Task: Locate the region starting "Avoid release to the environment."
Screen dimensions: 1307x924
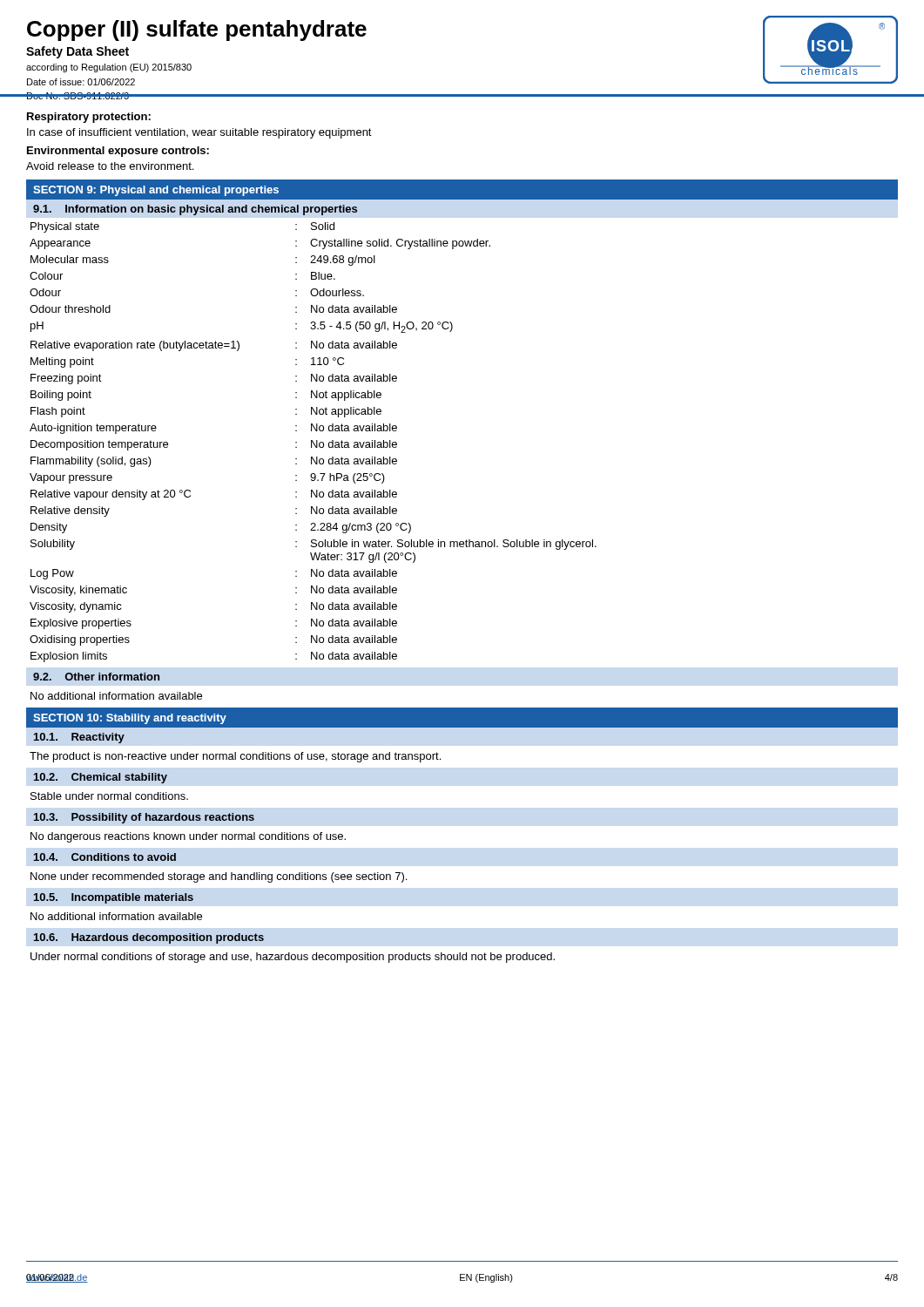Action: [110, 166]
